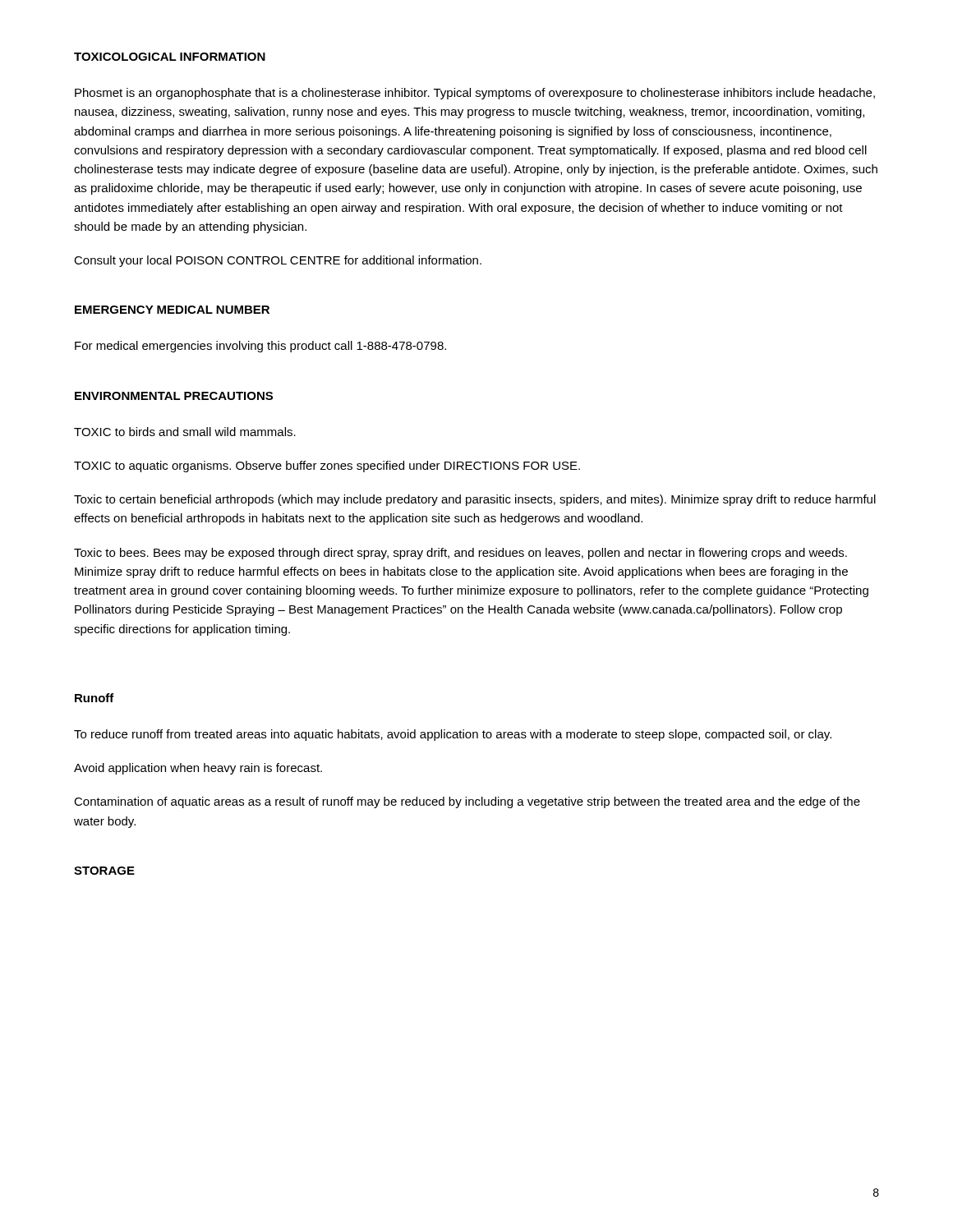Viewport: 953px width, 1232px height.
Task: Find the block on this page that starts "Phosmet is an organophosphate"
Action: coord(476,159)
